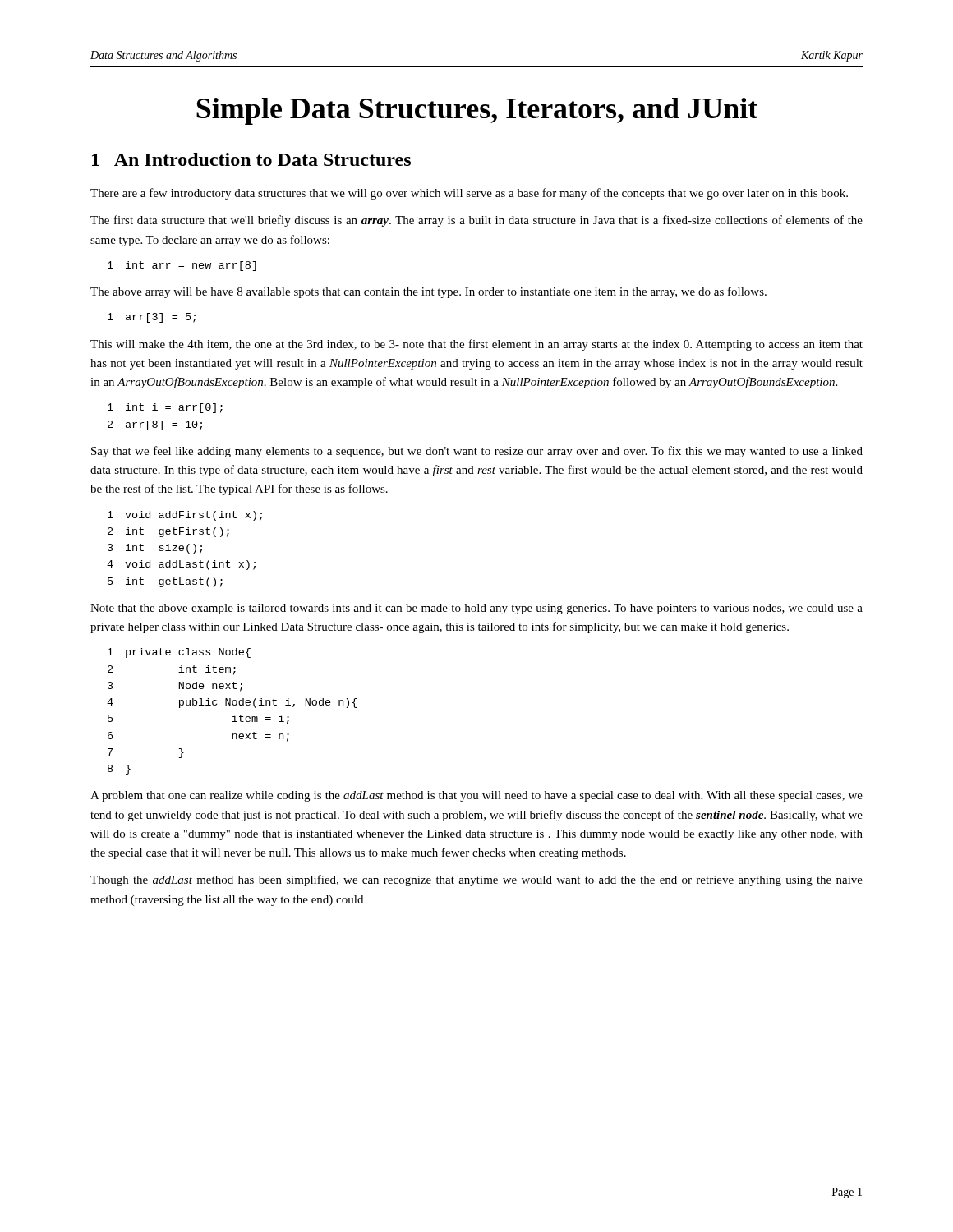Locate the element starting "The above array will be"

429,292
